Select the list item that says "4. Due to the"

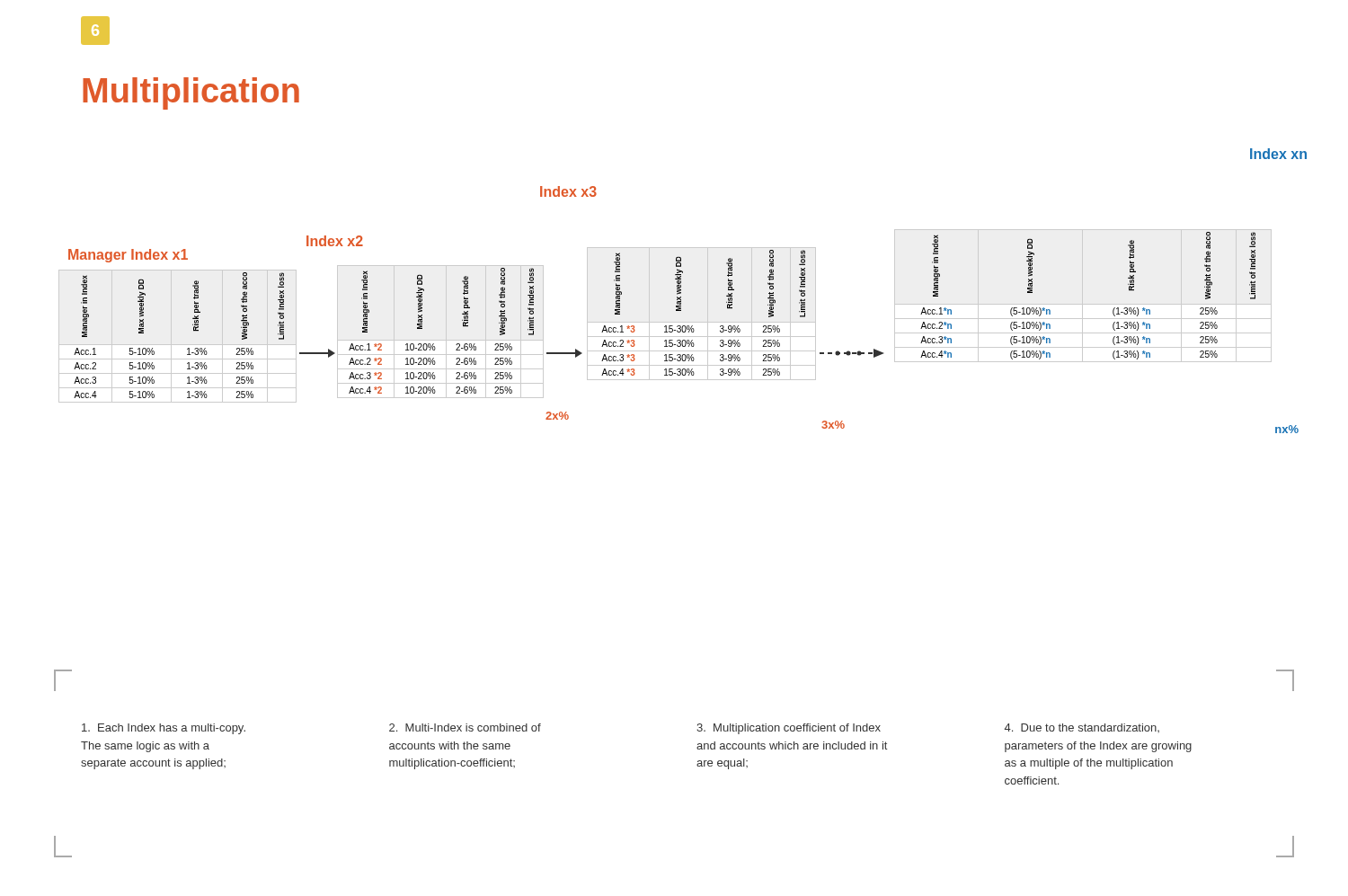click(x=1098, y=754)
